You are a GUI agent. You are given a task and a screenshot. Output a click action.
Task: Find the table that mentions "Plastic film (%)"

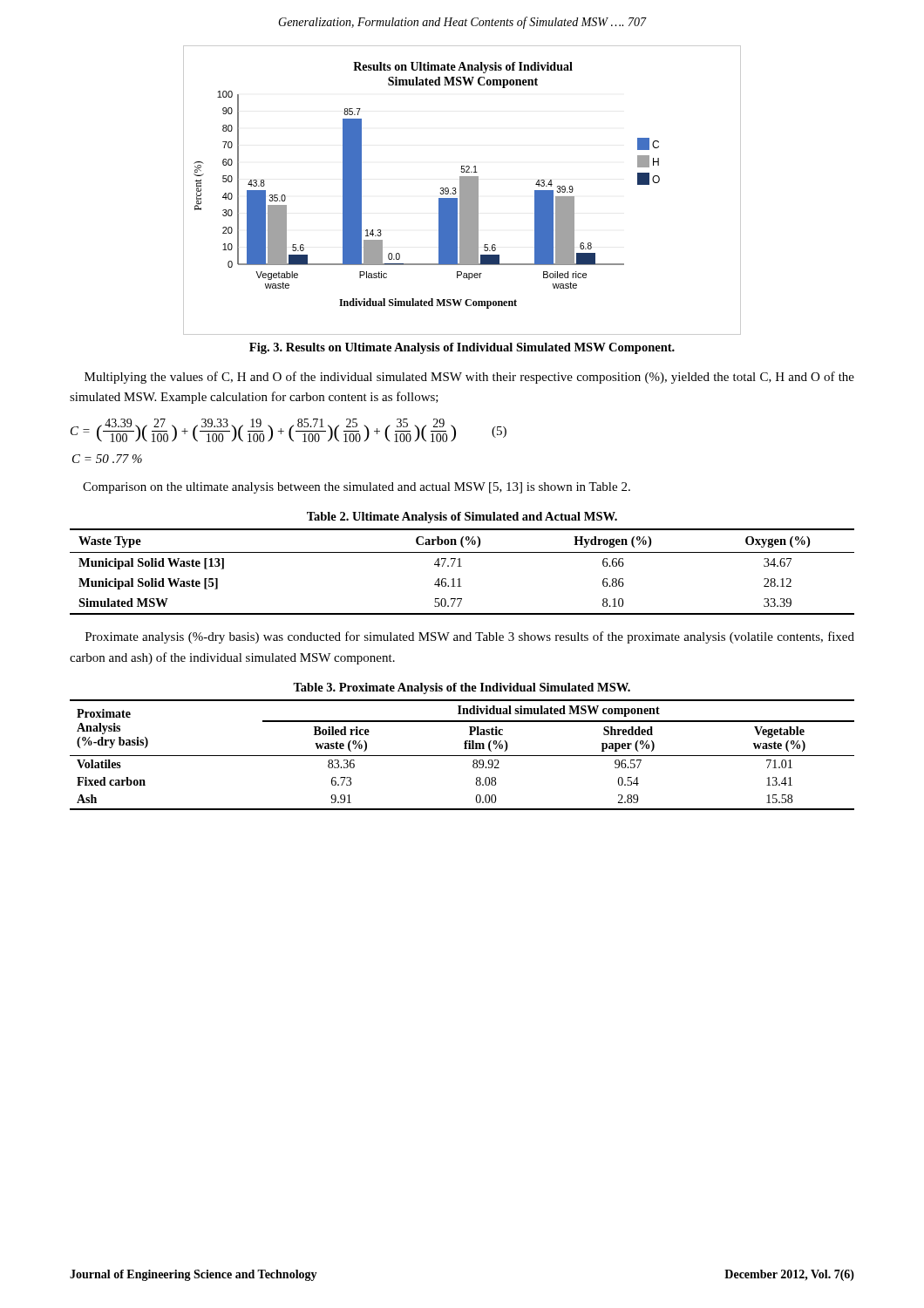tap(462, 755)
